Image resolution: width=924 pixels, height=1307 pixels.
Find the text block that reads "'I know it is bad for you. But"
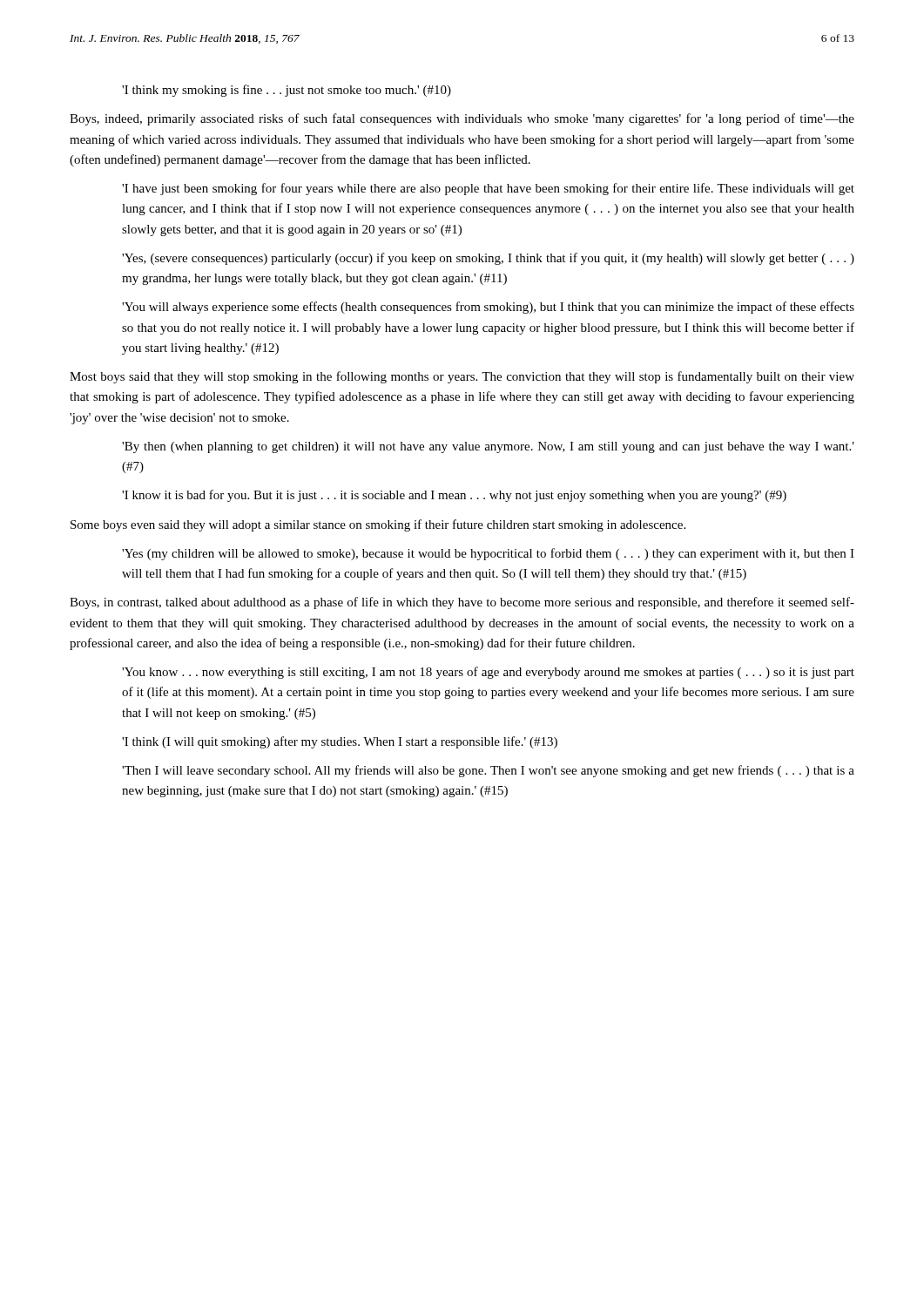click(x=488, y=496)
